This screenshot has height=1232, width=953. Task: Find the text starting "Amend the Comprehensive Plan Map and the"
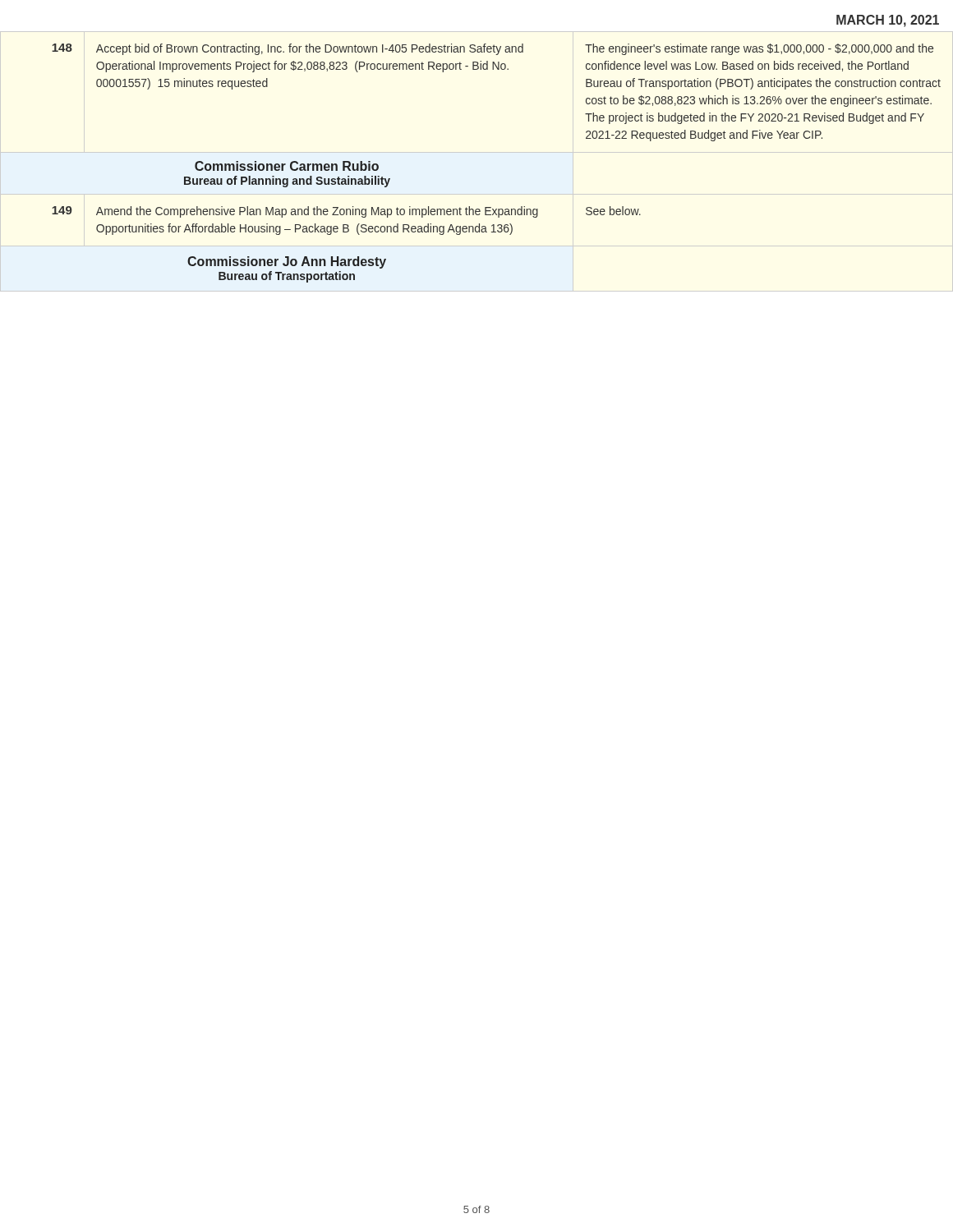coord(317,220)
